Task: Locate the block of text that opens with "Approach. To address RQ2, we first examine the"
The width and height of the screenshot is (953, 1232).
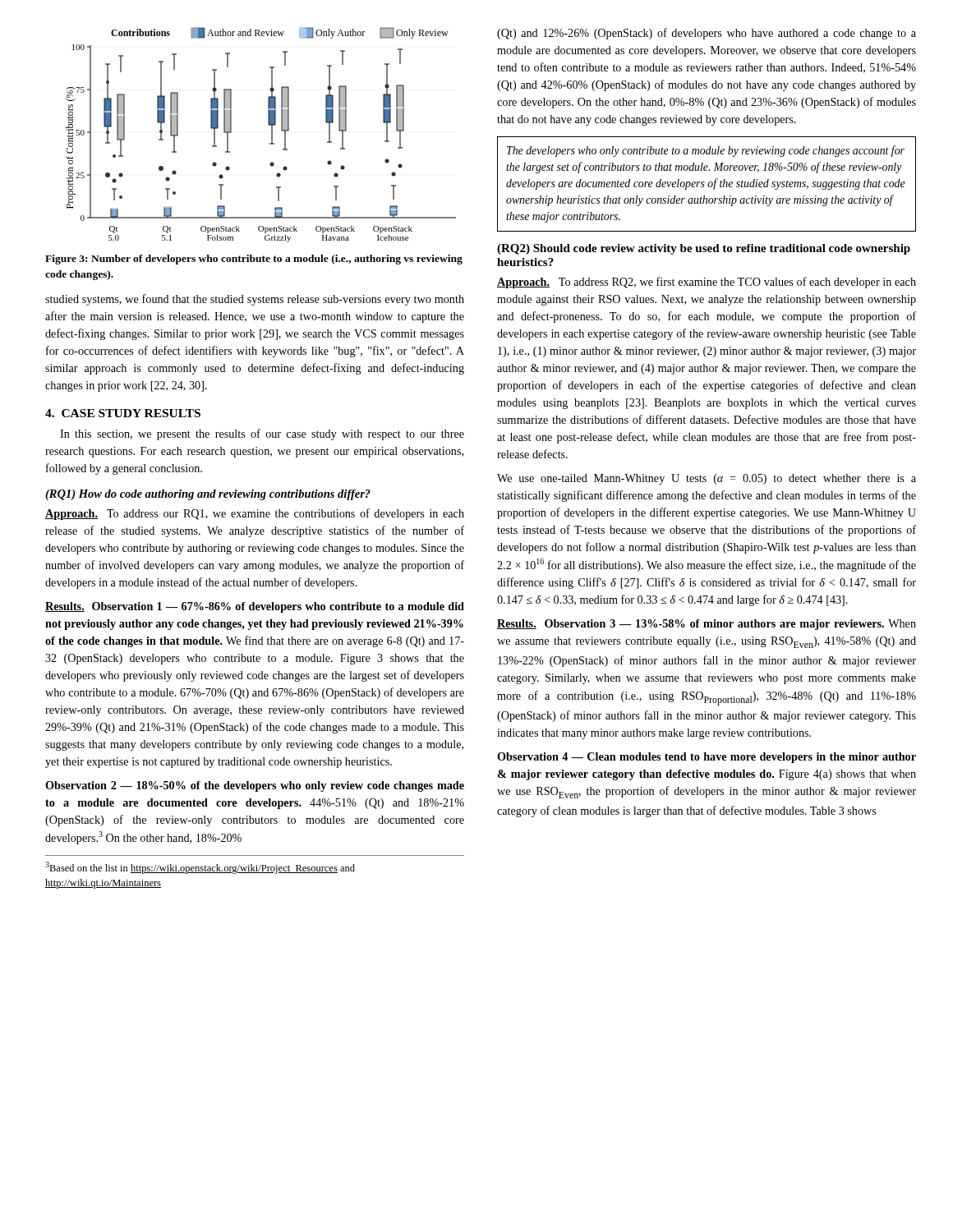Action: point(707,368)
